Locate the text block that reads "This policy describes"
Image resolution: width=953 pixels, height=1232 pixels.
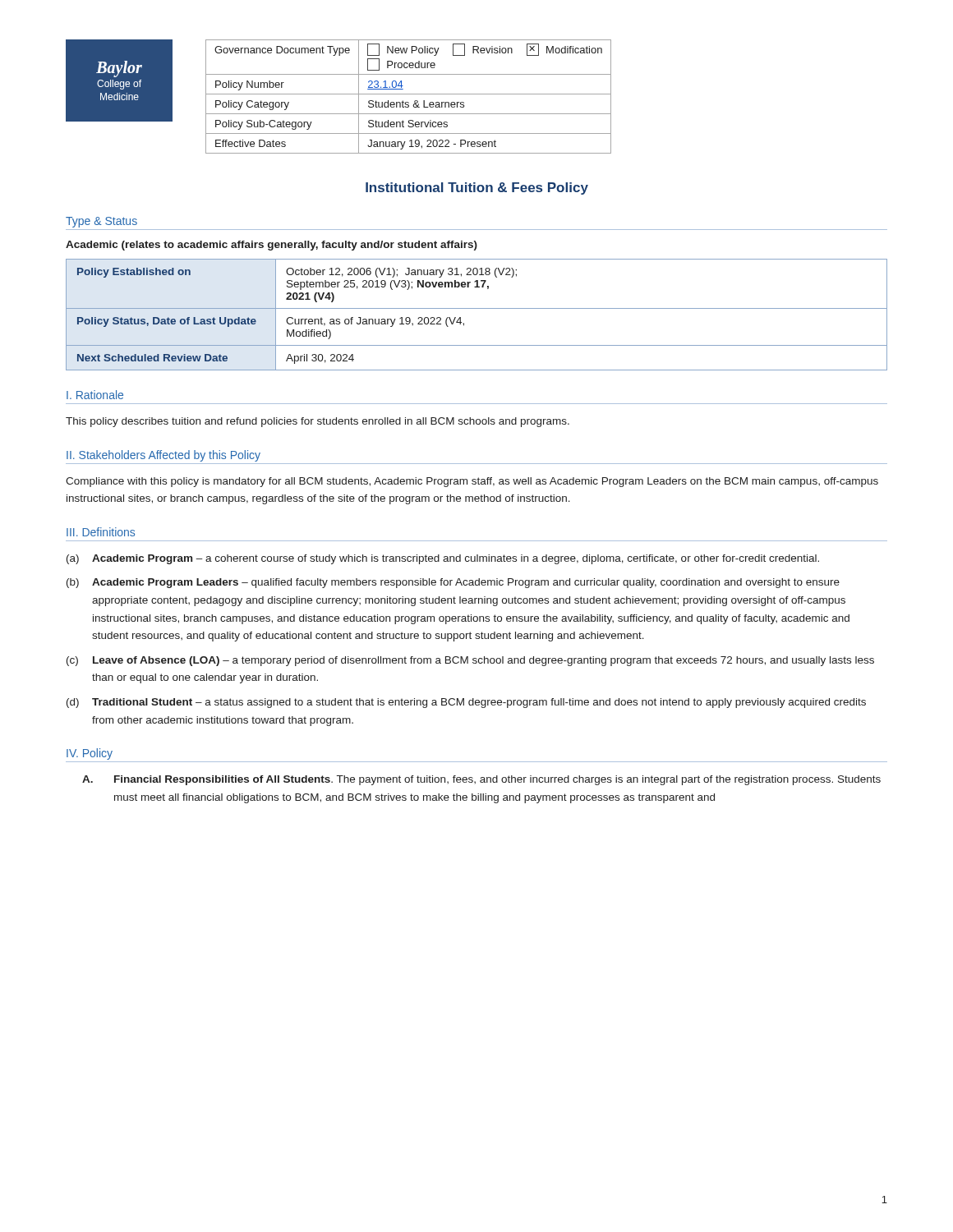pyautogui.click(x=318, y=421)
